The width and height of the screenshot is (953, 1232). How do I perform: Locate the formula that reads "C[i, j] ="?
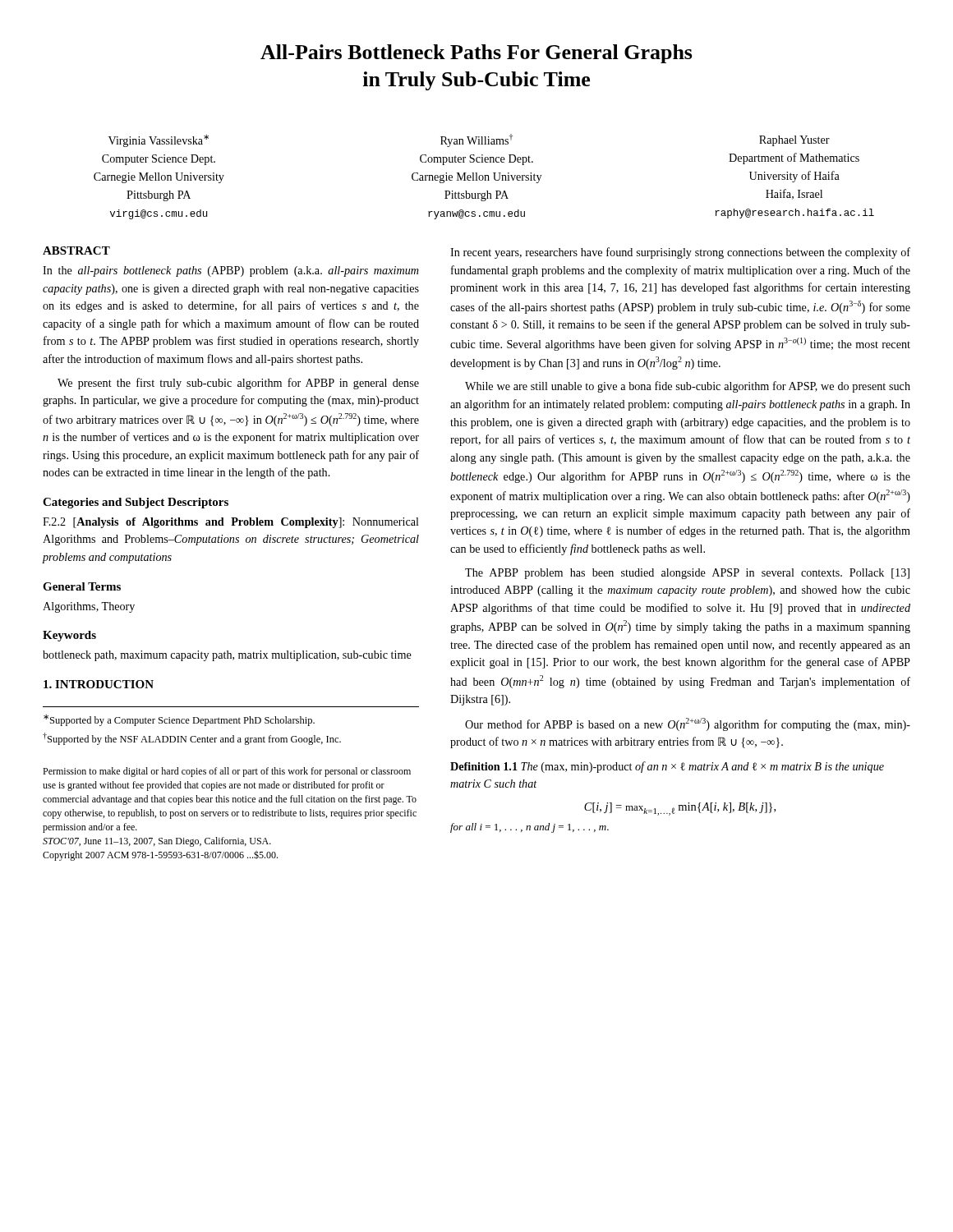(x=680, y=808)
